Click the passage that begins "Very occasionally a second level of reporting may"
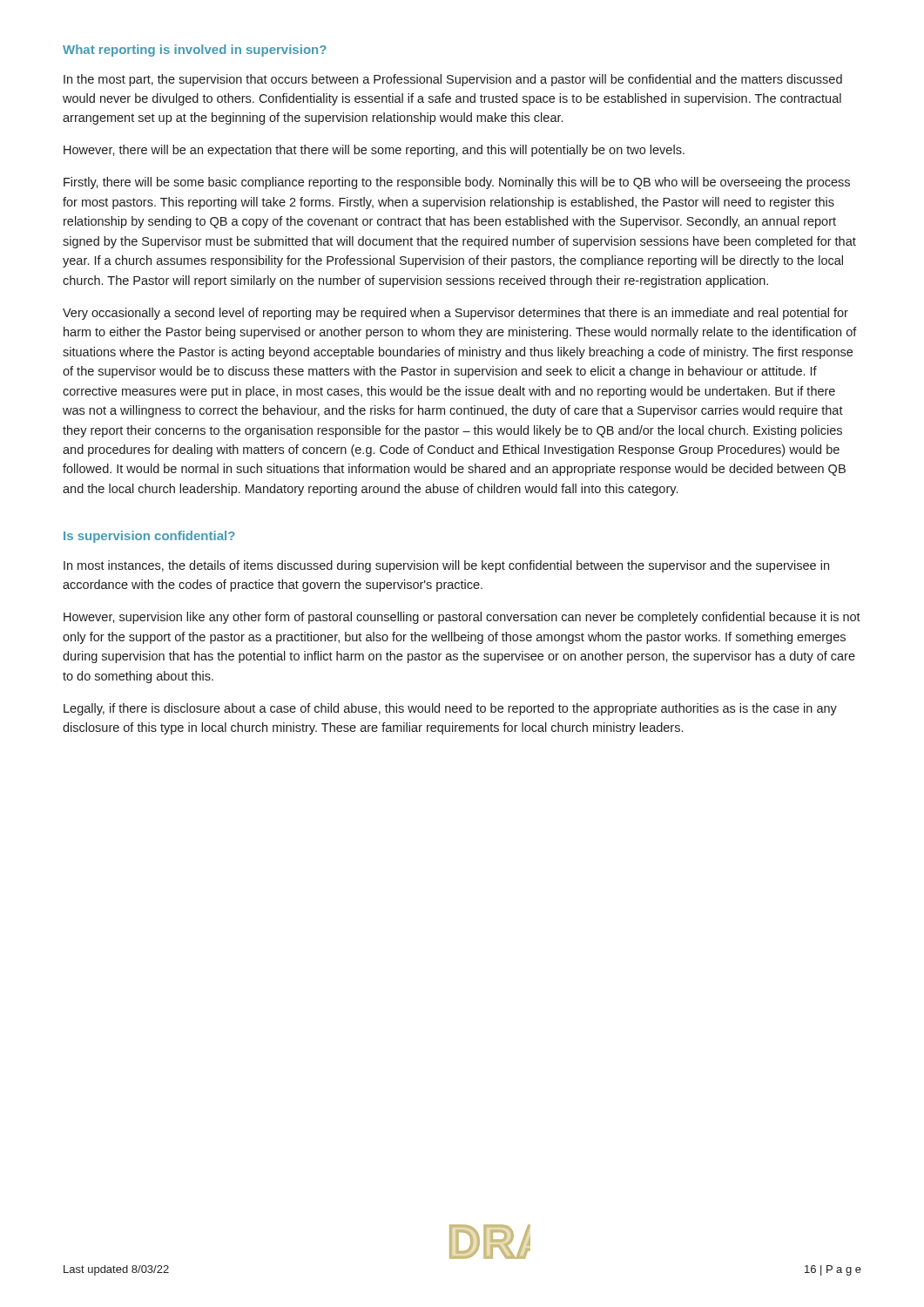The height and width of the screenshot is (1307, 924). pyautogui.click(x=462, y=401)
